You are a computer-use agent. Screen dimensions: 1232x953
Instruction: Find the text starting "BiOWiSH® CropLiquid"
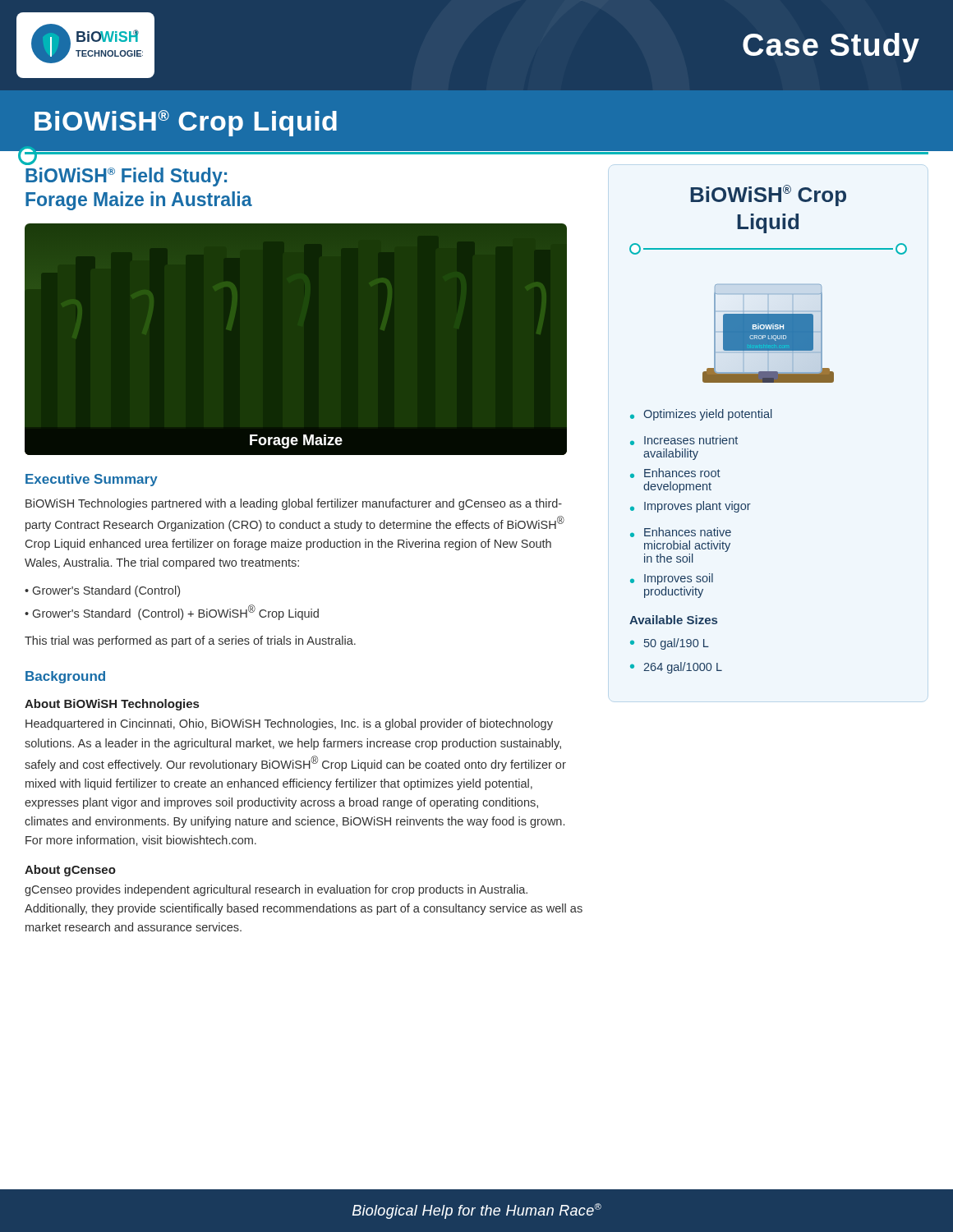click(768, 208)
